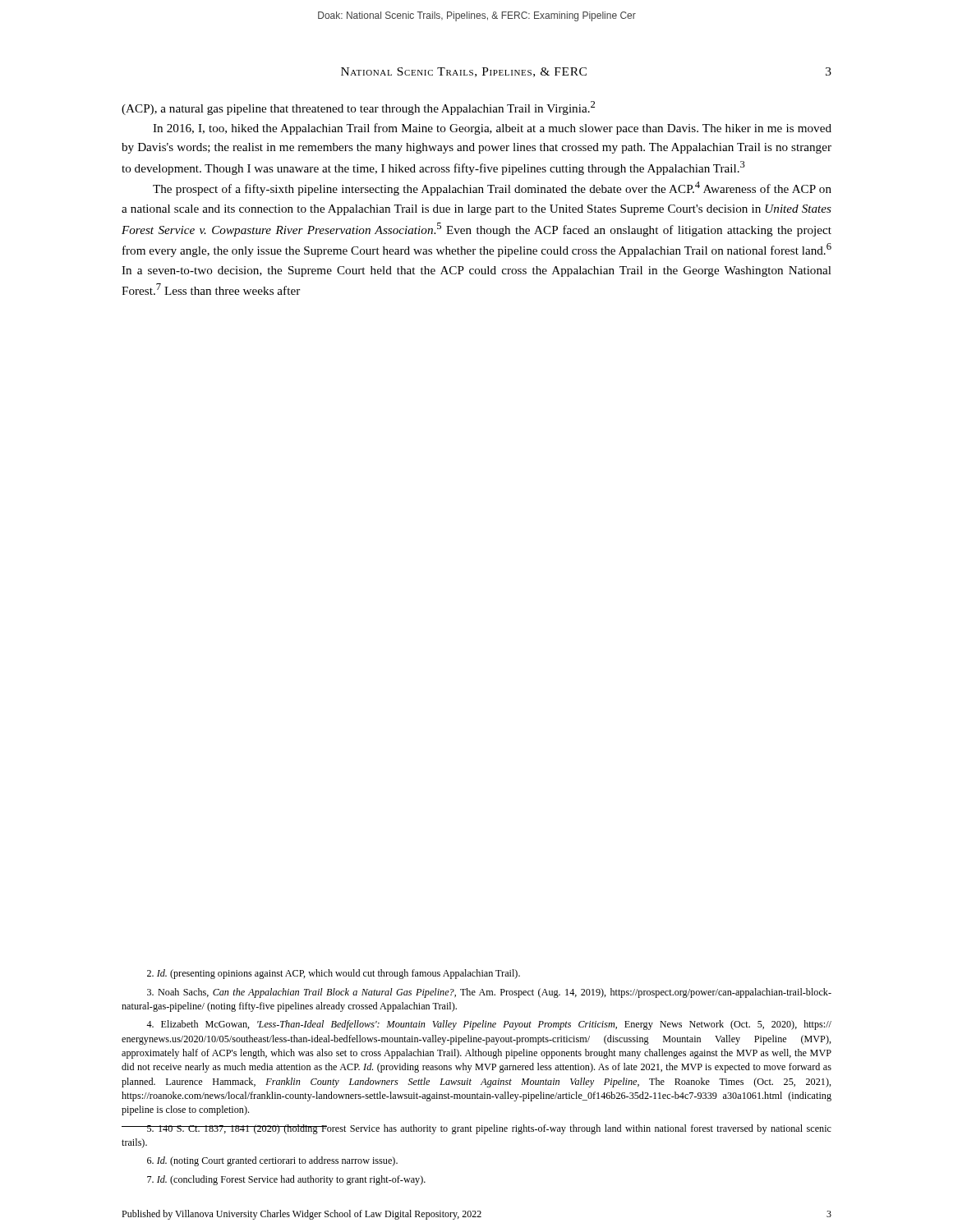Point to the block beginning "Id. (noting Court granted certiorari to"
953x1232 pixels.
click(x=272, y=1161)
